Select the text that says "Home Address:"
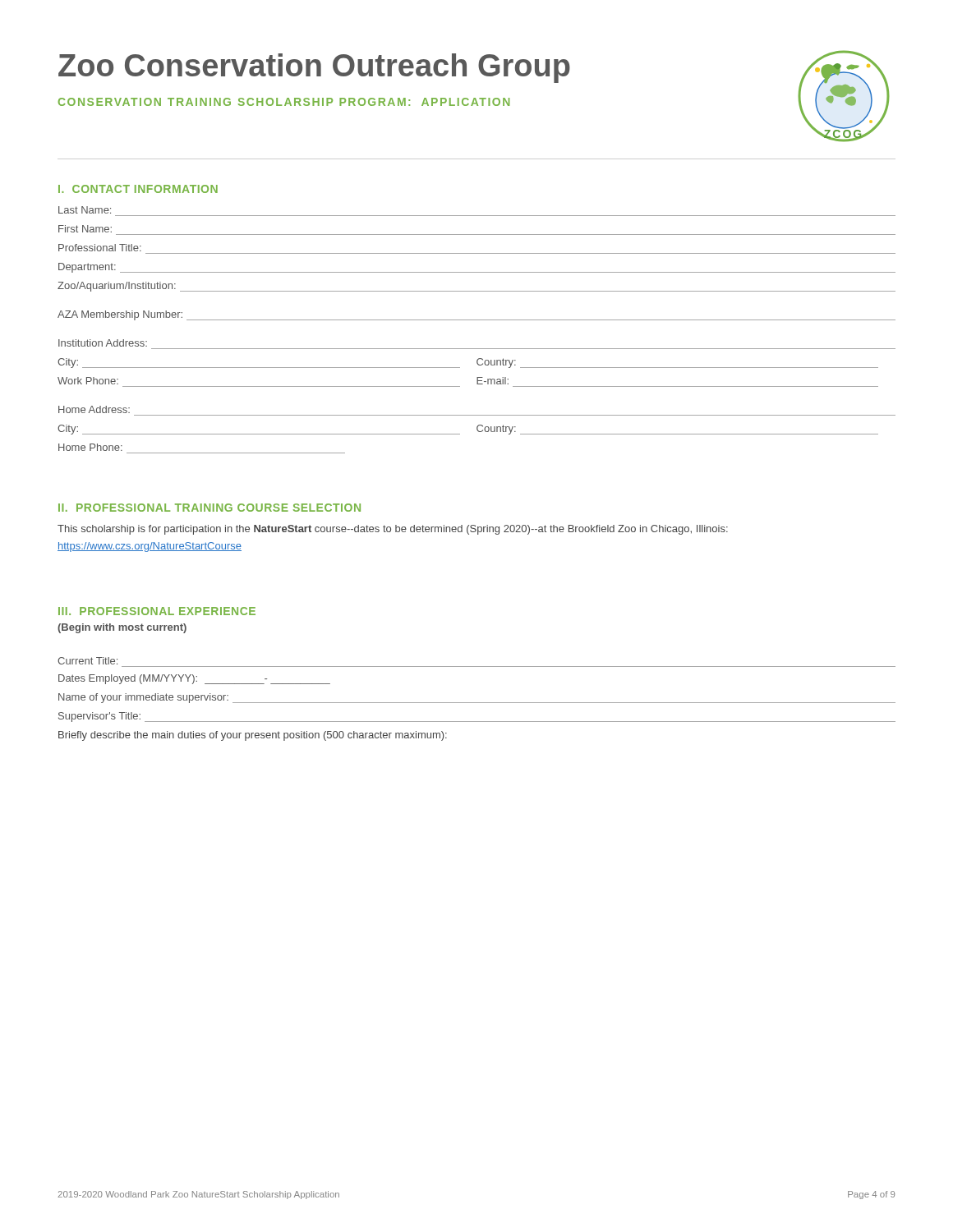Image resolution: width=953 pixels, height=1232 pixels. pyautogui.click(x=476, y=409)
